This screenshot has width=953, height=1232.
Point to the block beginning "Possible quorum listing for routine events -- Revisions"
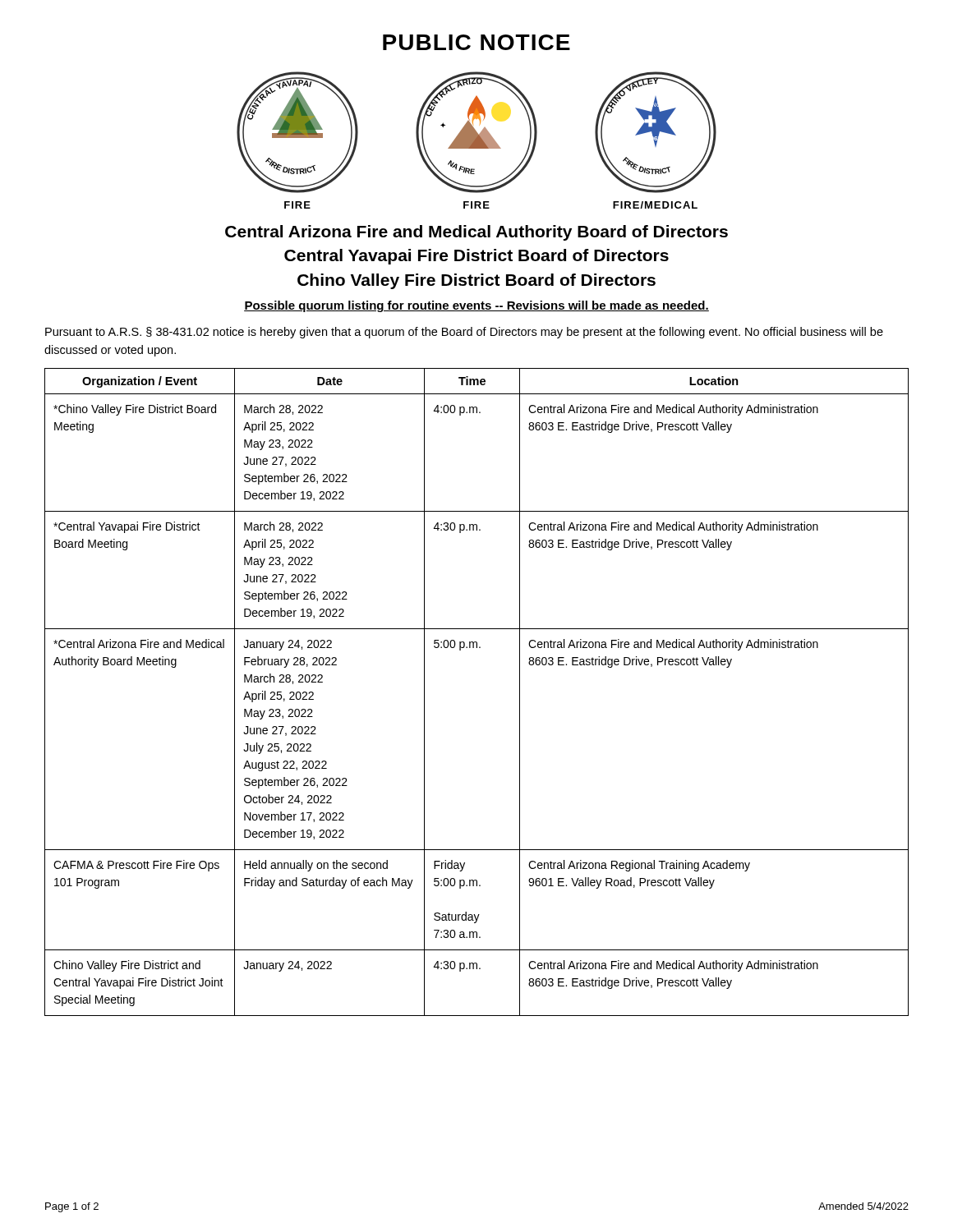pyautogui.click(x=476, y=305)
